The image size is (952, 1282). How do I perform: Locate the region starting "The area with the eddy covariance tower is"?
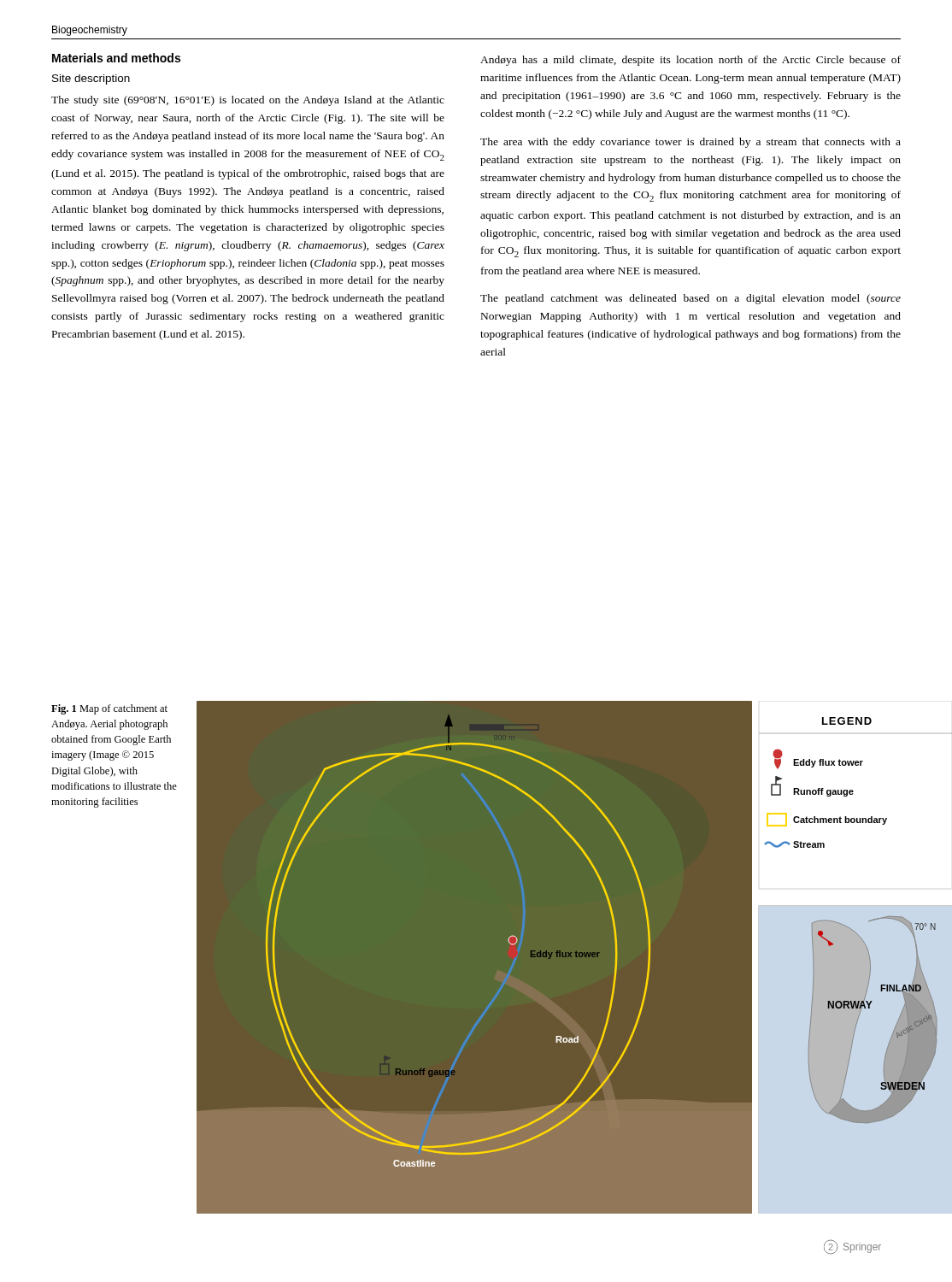(690, 206)
